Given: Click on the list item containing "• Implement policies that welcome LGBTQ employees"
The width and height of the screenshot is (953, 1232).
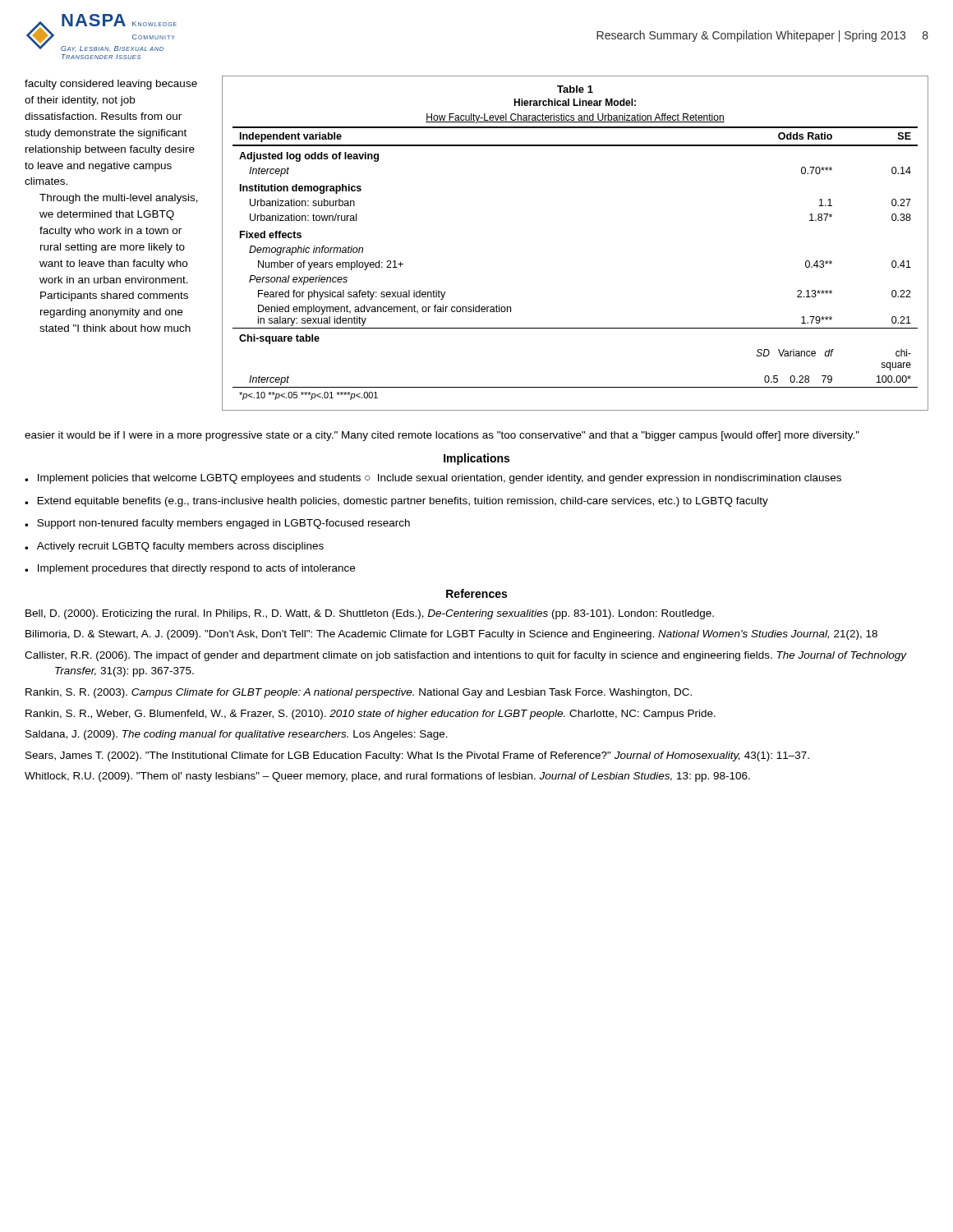Looking at the screenshot, I should [x=433, y=479].
